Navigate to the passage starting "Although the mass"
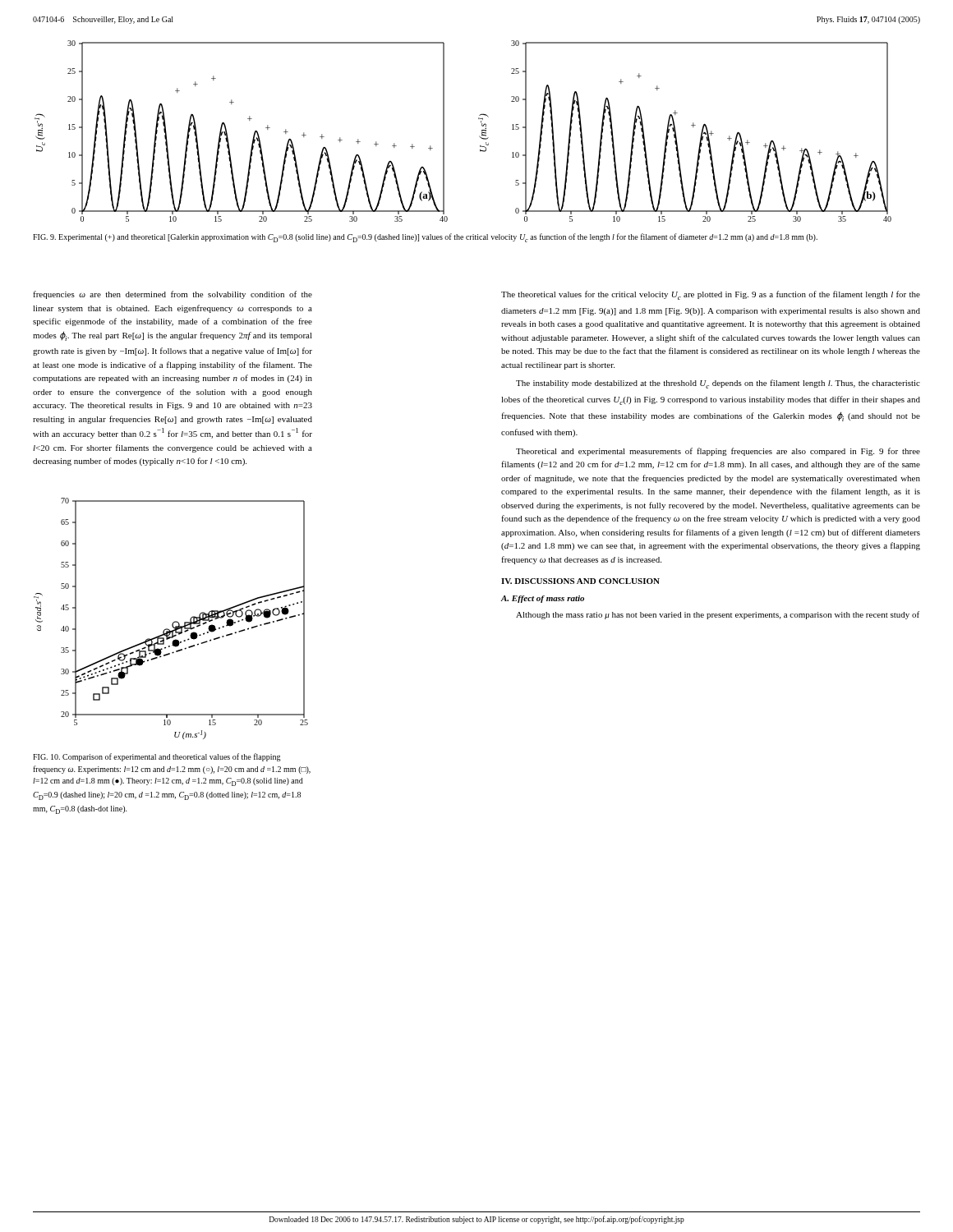The width and height of the screenshot is (953, 1232). 711,615
